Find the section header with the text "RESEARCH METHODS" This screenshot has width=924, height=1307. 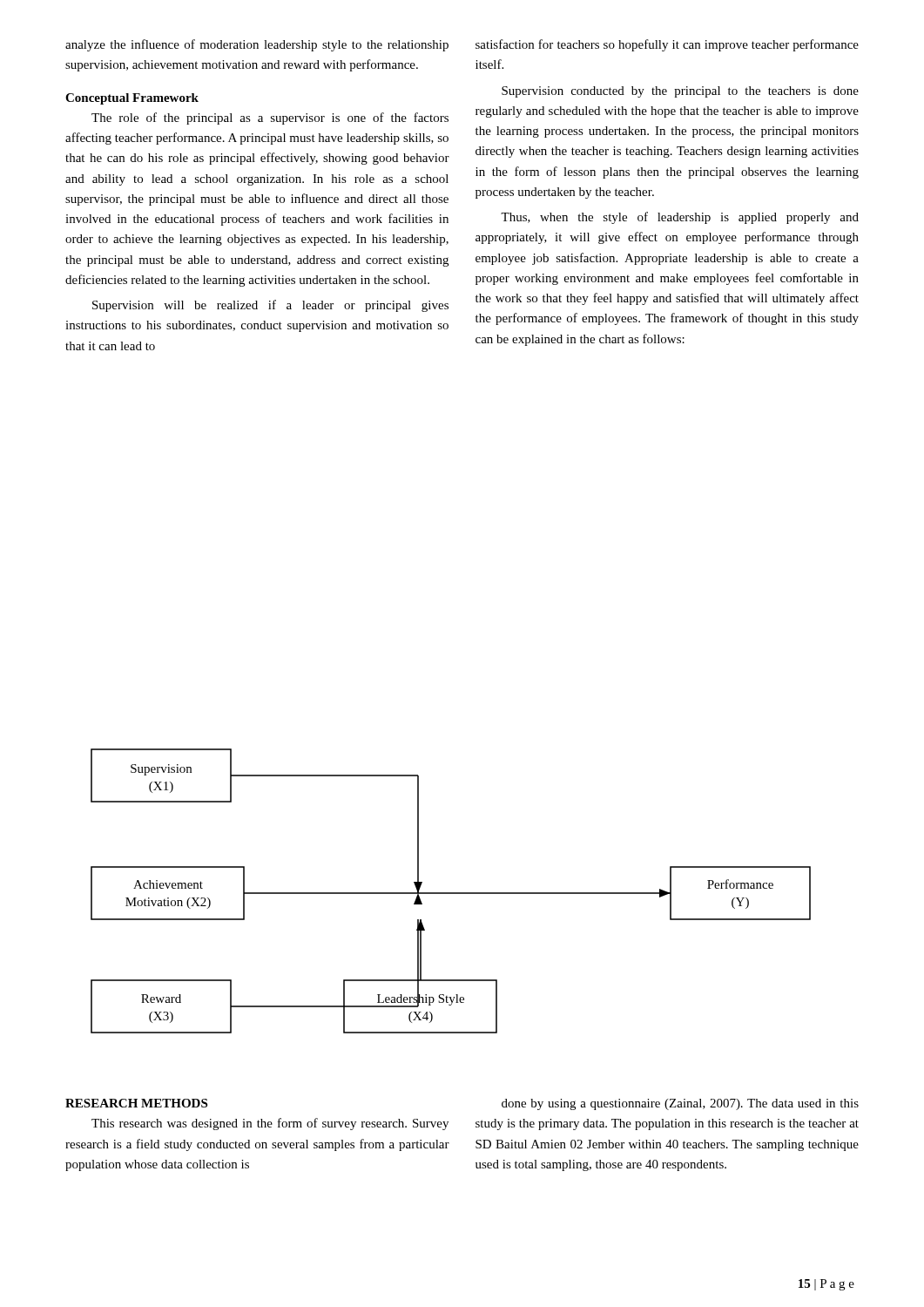click(x=136, y=1103)
